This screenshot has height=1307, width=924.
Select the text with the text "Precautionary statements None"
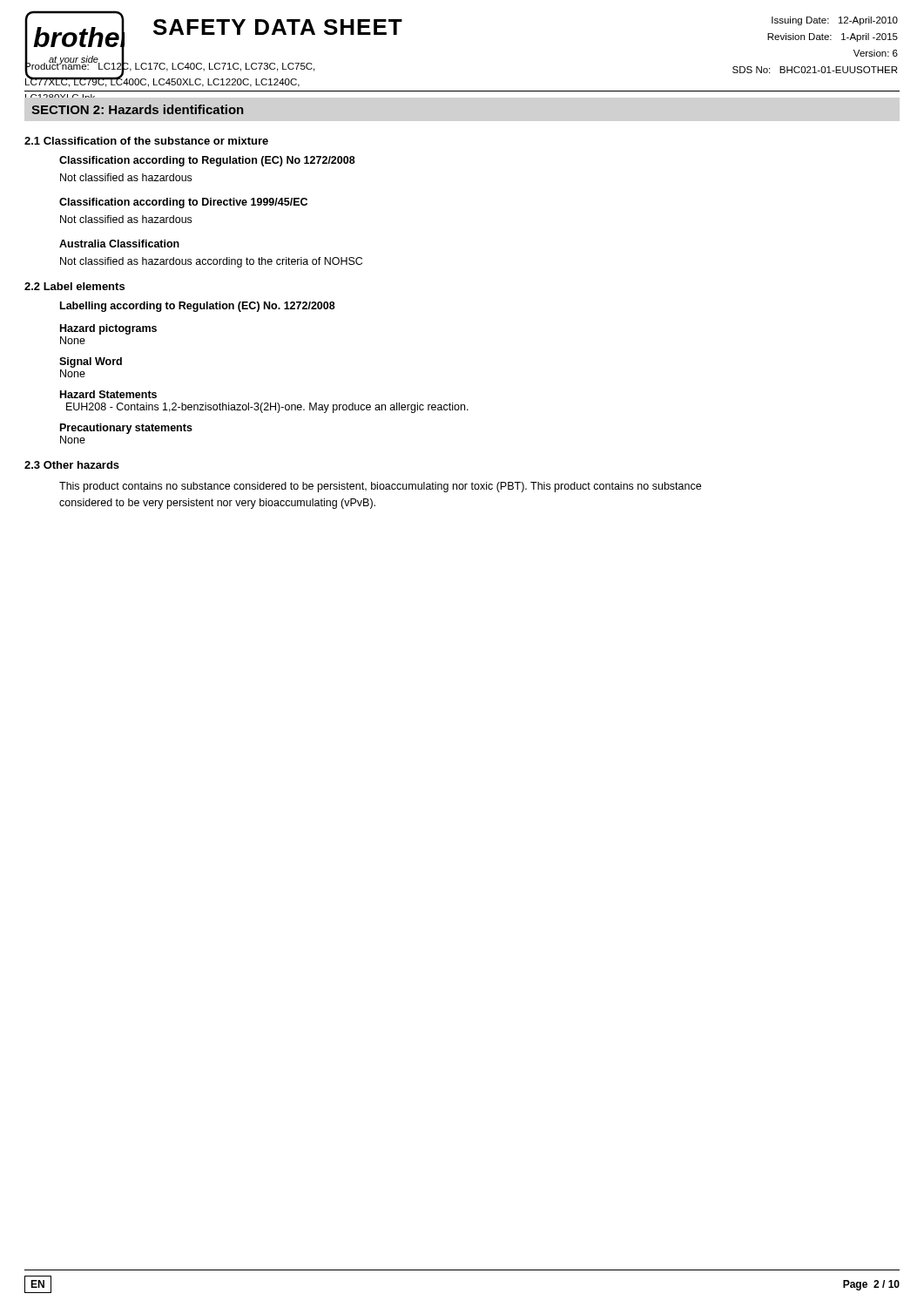point(126,434)
